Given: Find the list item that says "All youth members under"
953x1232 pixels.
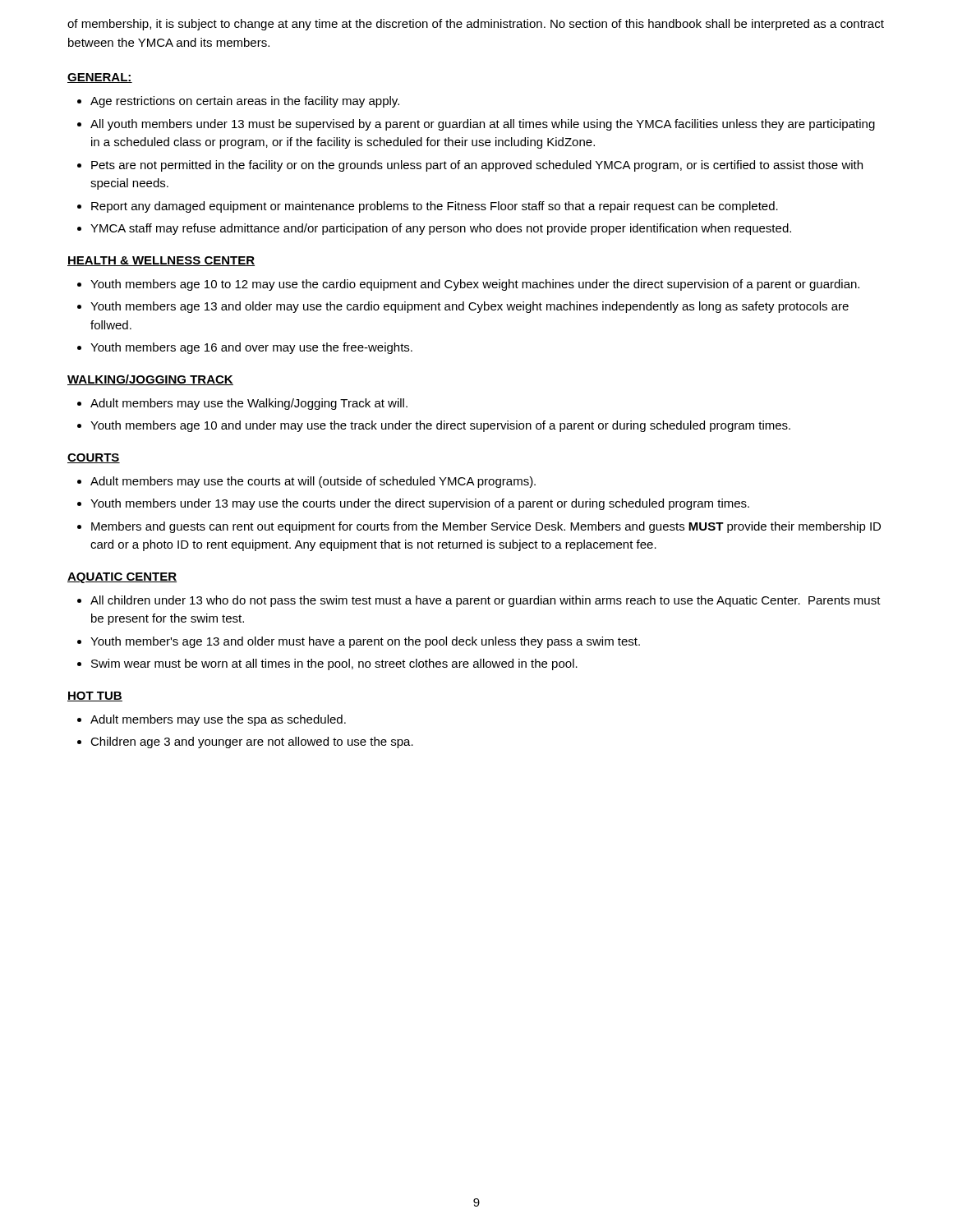Looking at the screenshot, I should [x=483, y=132].
